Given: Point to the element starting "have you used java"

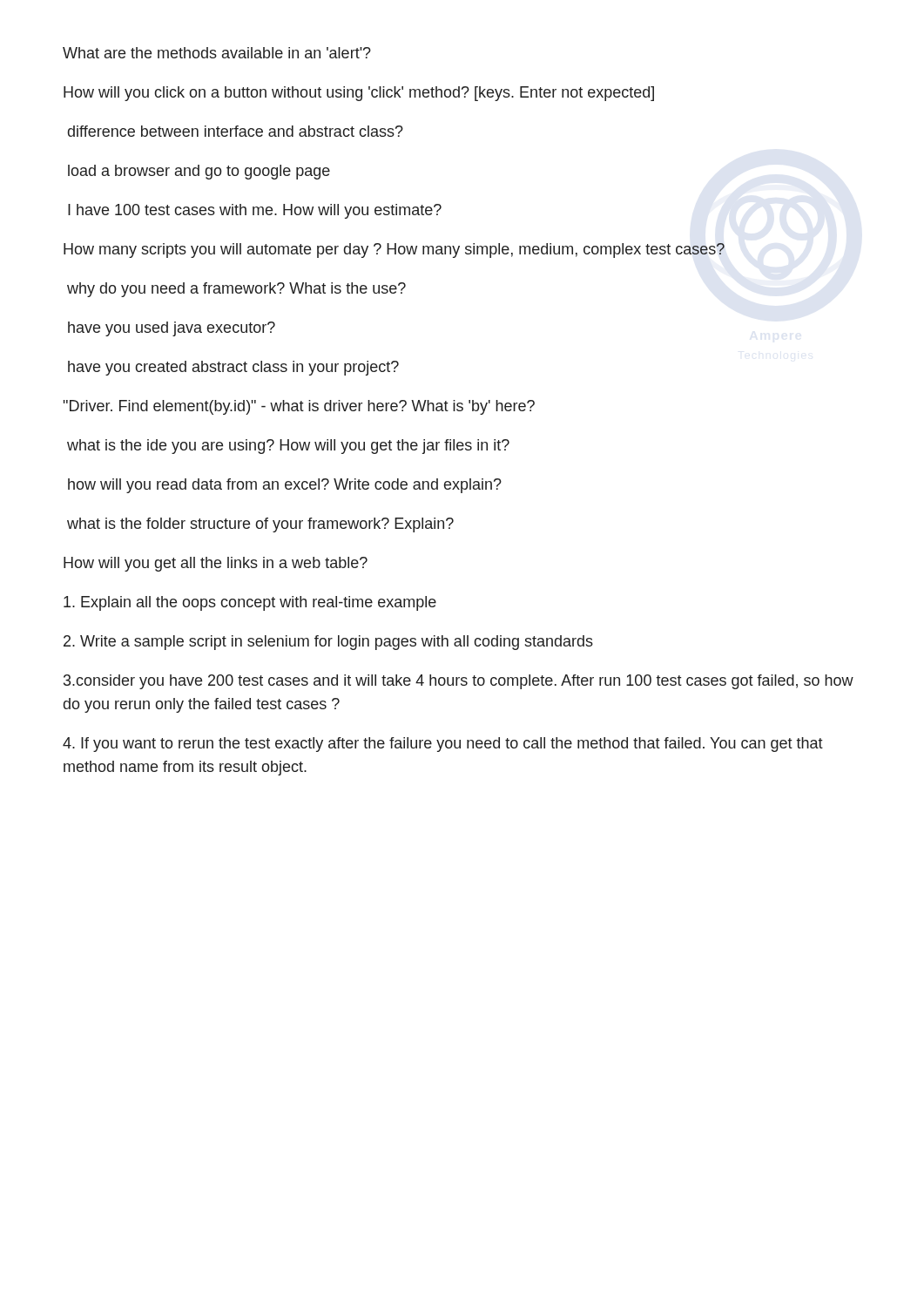Looking at the screenshot, I should pyautogui.click(x=169, y=328).
